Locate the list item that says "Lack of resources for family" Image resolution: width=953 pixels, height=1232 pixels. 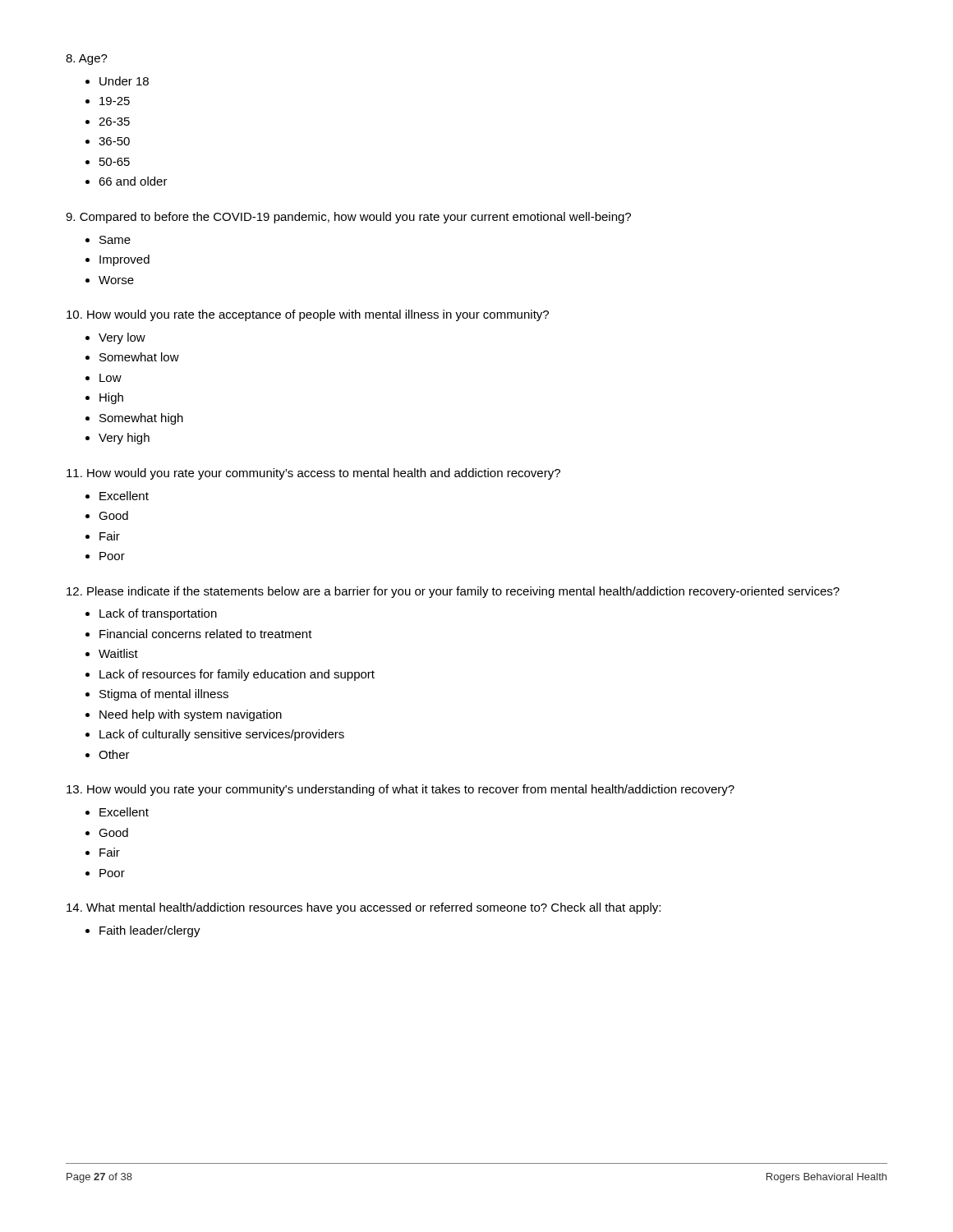click(x=237, y=674)
